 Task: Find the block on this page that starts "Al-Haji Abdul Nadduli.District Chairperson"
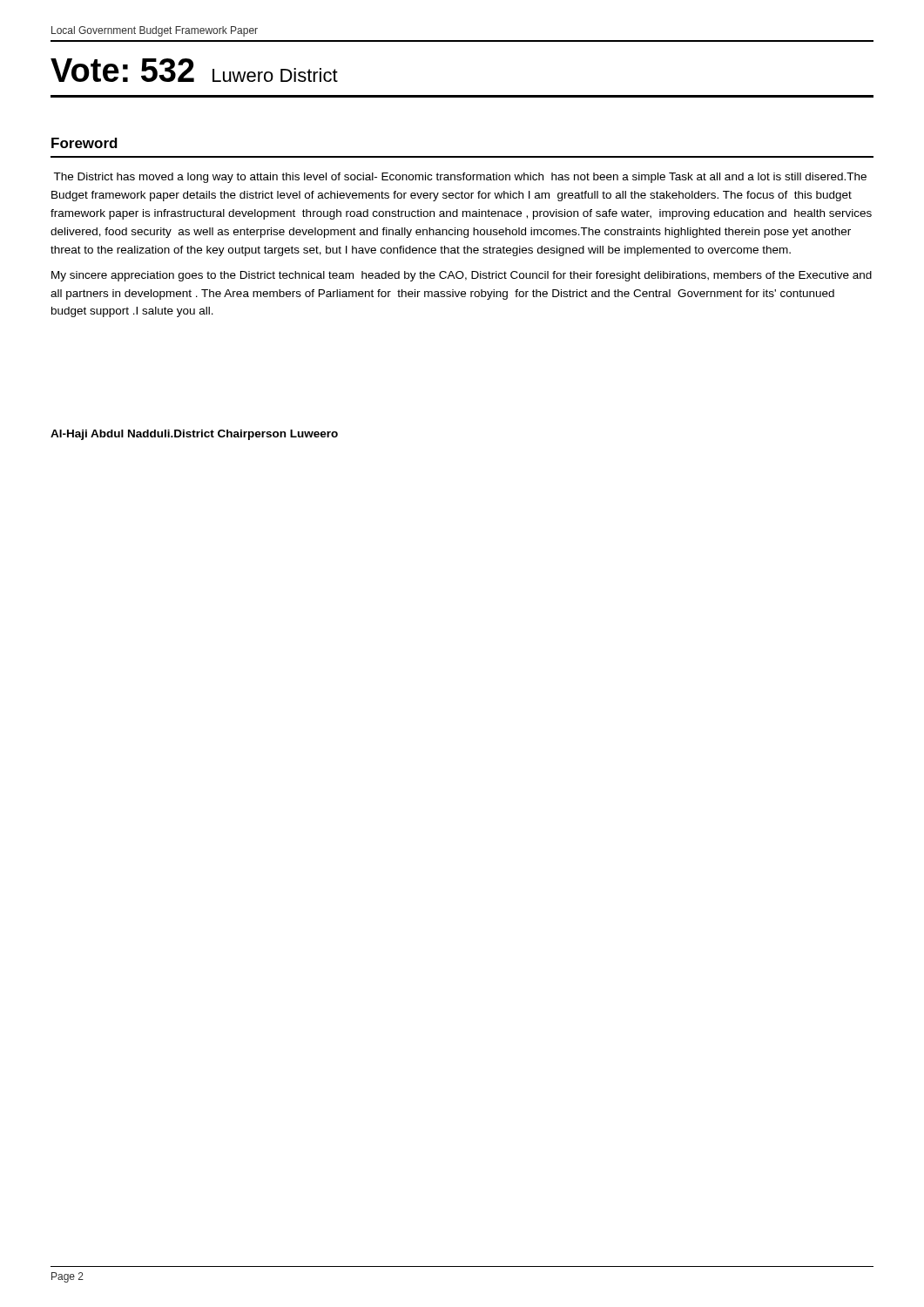[194, 434]
